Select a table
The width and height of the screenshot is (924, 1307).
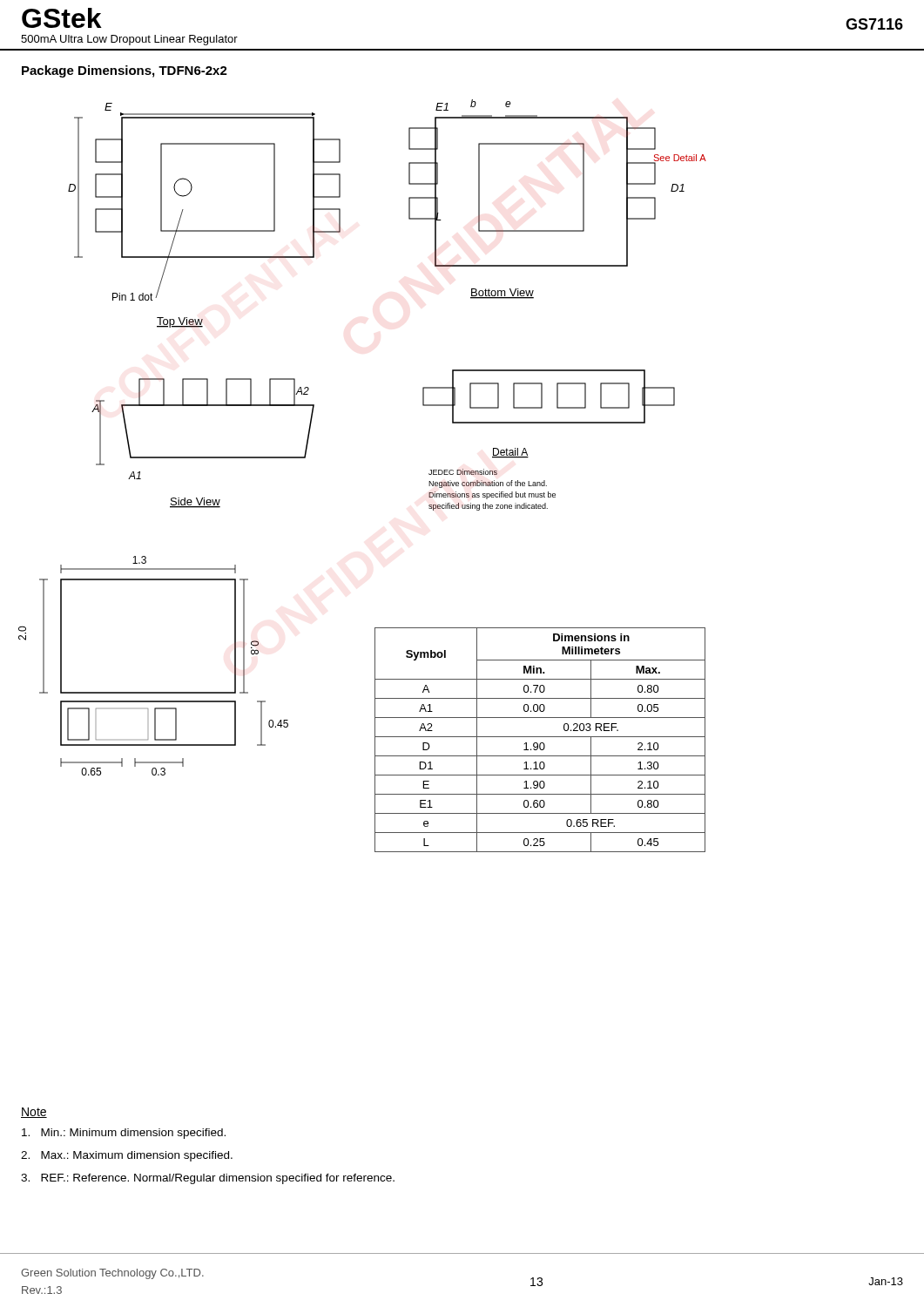click(540, 740)
